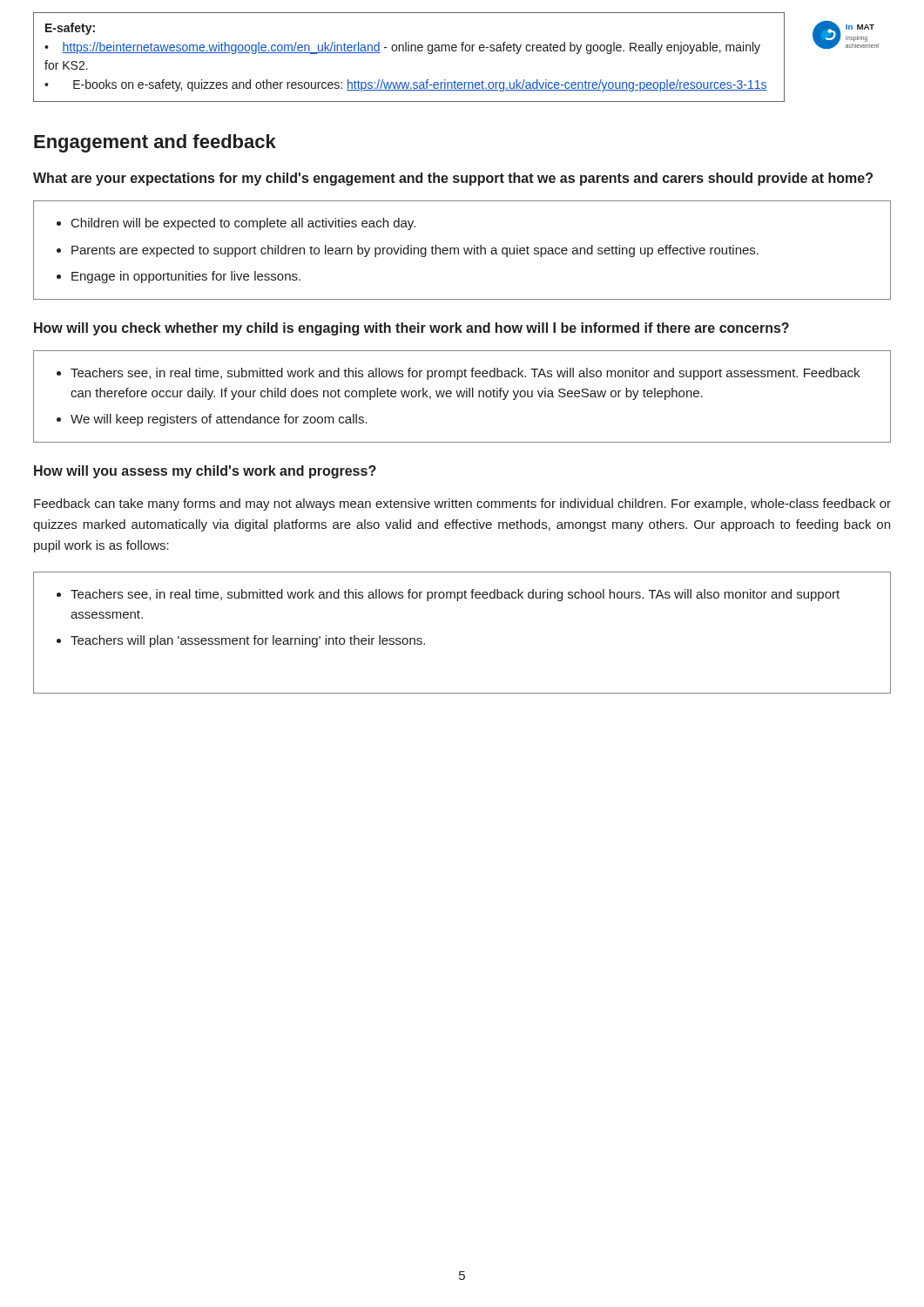924x1307 pixels.
Task: Find the block on this page that starts "Children will be expected to complete all activities"
Action: tap(244, 223)
